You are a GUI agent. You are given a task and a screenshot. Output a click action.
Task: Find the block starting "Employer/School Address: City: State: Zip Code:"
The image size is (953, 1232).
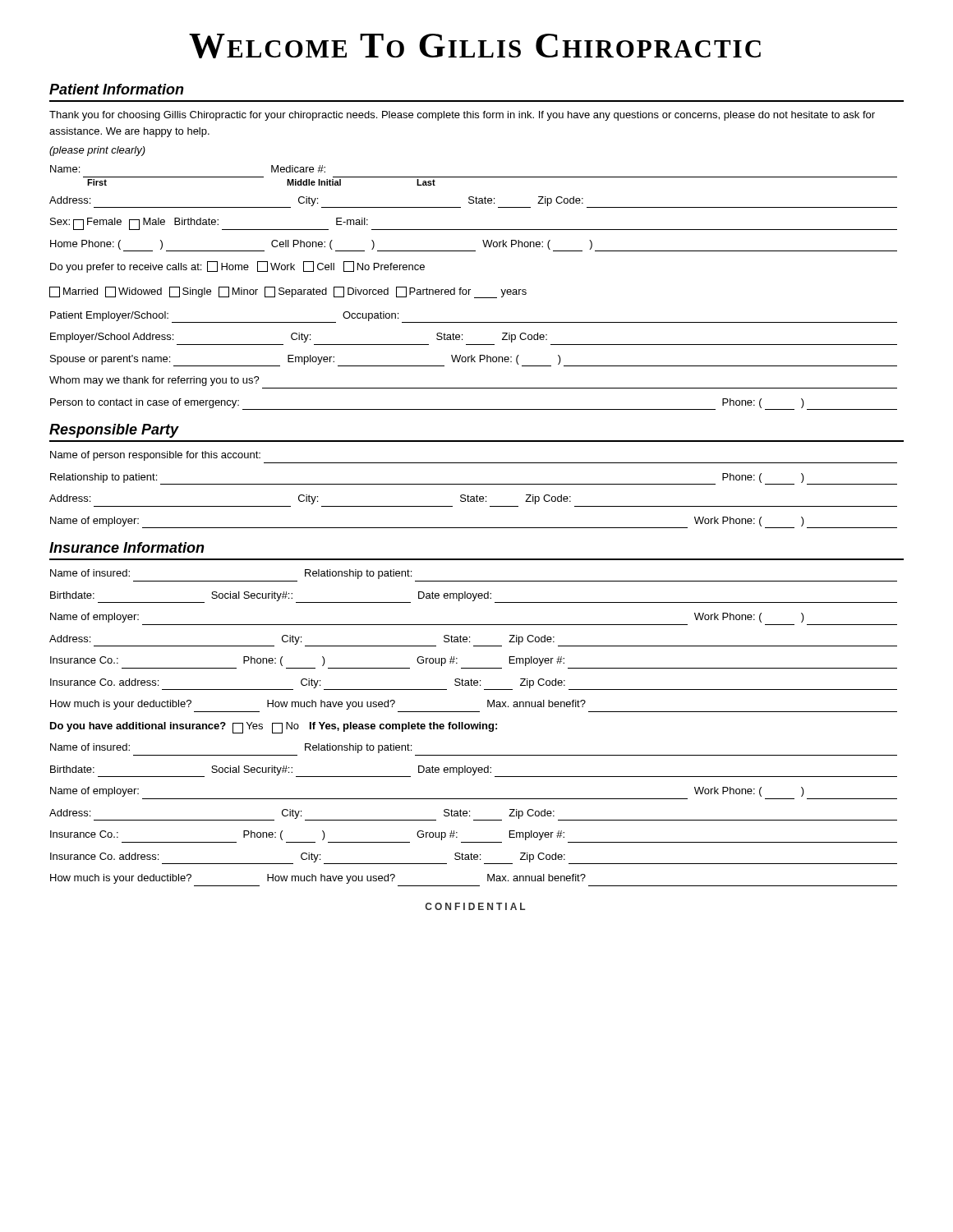tap(473, 337)
